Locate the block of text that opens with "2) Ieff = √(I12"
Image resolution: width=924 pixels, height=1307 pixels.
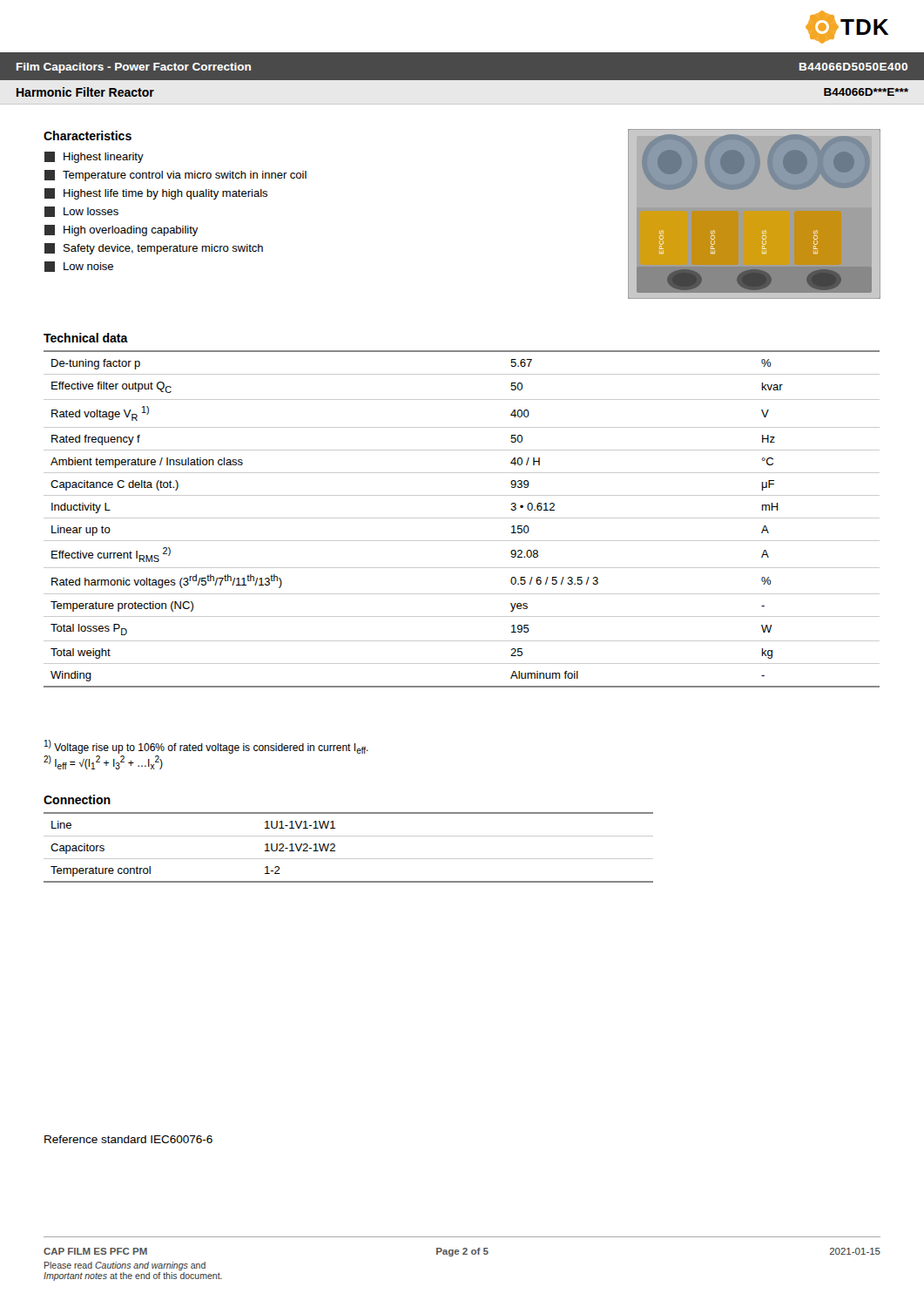pos(103,763)
